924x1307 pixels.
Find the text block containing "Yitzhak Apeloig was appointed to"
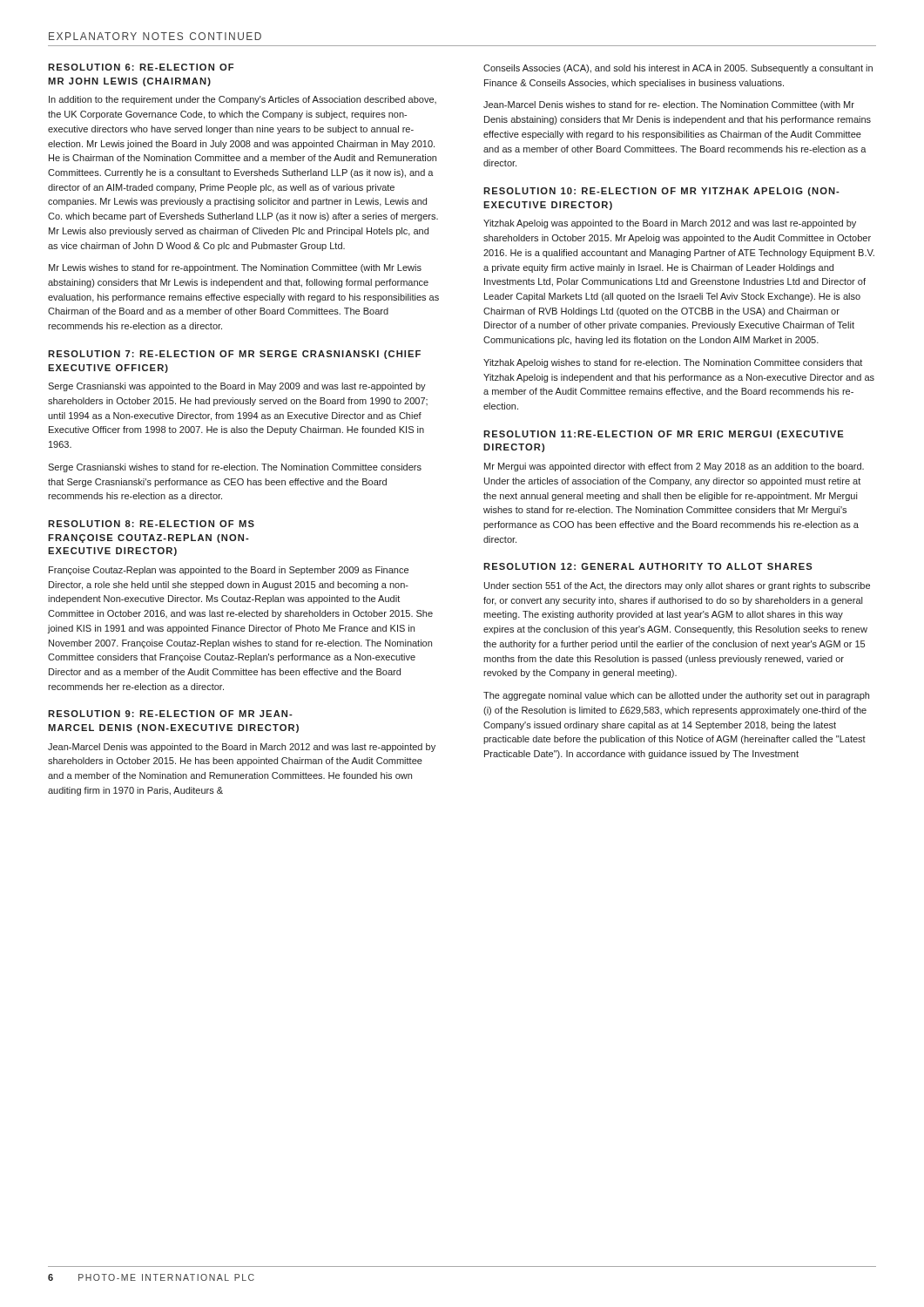click(x=679, y=282)
